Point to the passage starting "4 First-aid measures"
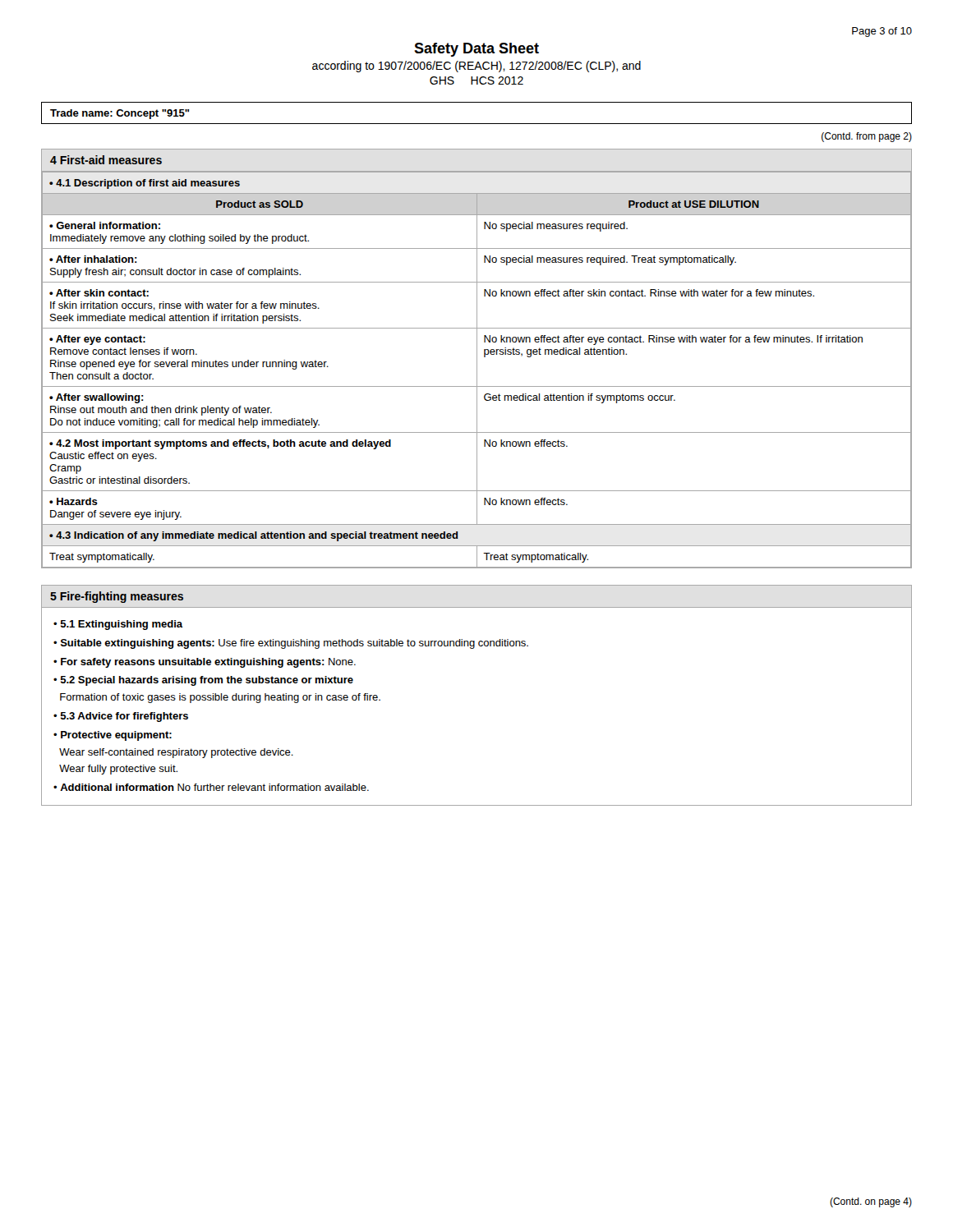Image resolution: width=953 pixels, height=1232 pixels. coord(106,160)
